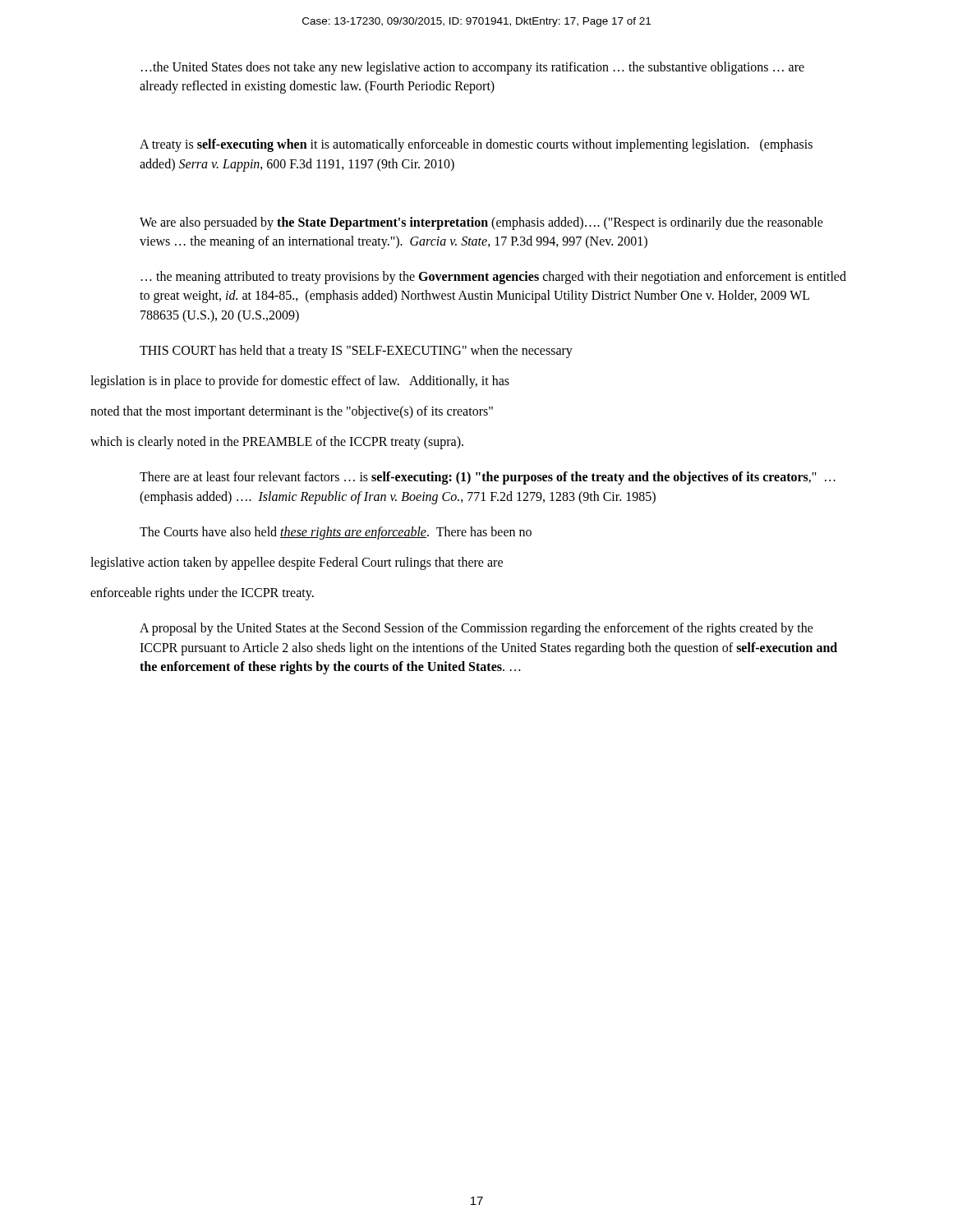This screenshot has width=953, height=1232.
Task: Select the text block containing "The Courts have also held"
Action: 493,532
